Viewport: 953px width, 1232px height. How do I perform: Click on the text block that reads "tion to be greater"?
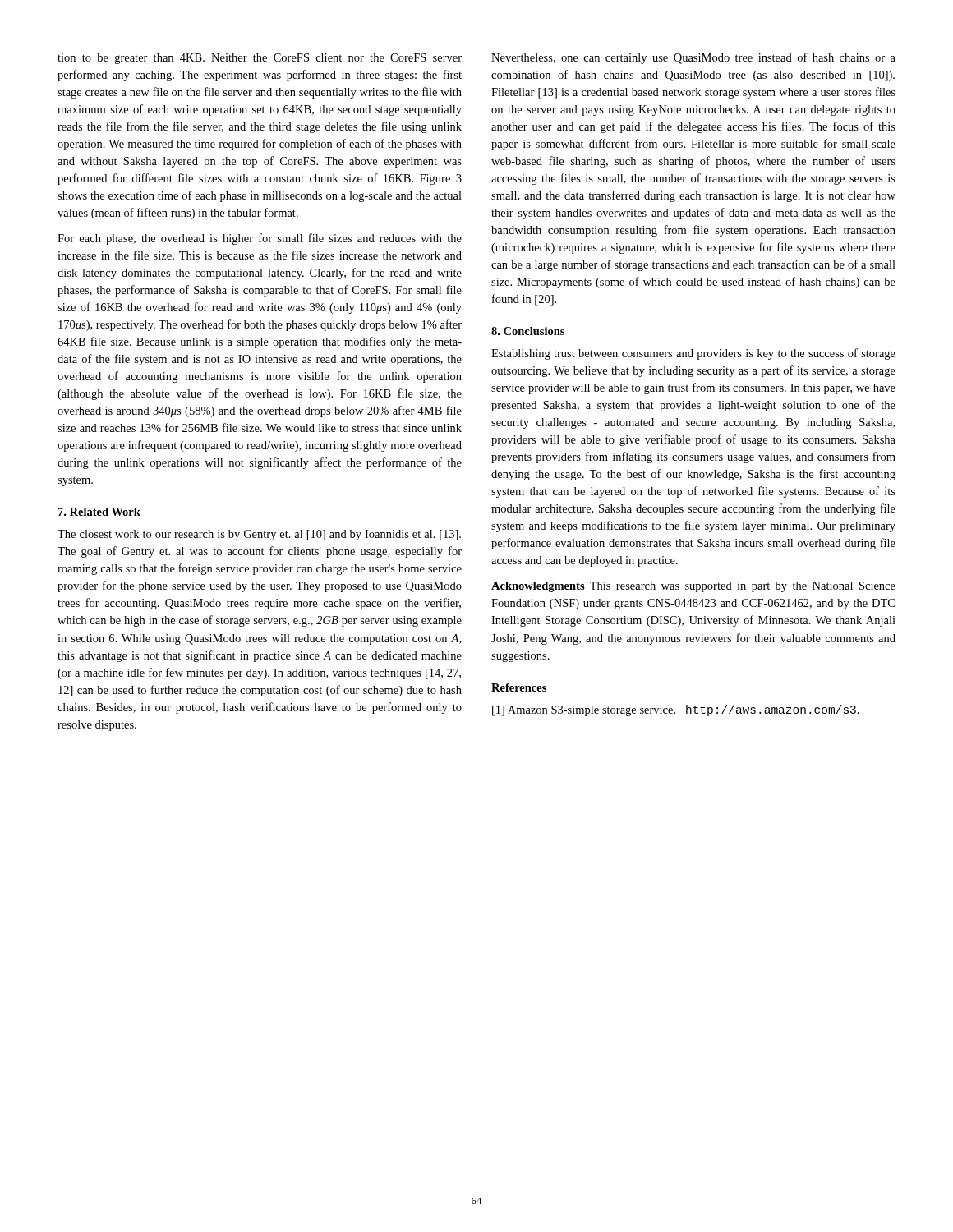pos(260,136)
